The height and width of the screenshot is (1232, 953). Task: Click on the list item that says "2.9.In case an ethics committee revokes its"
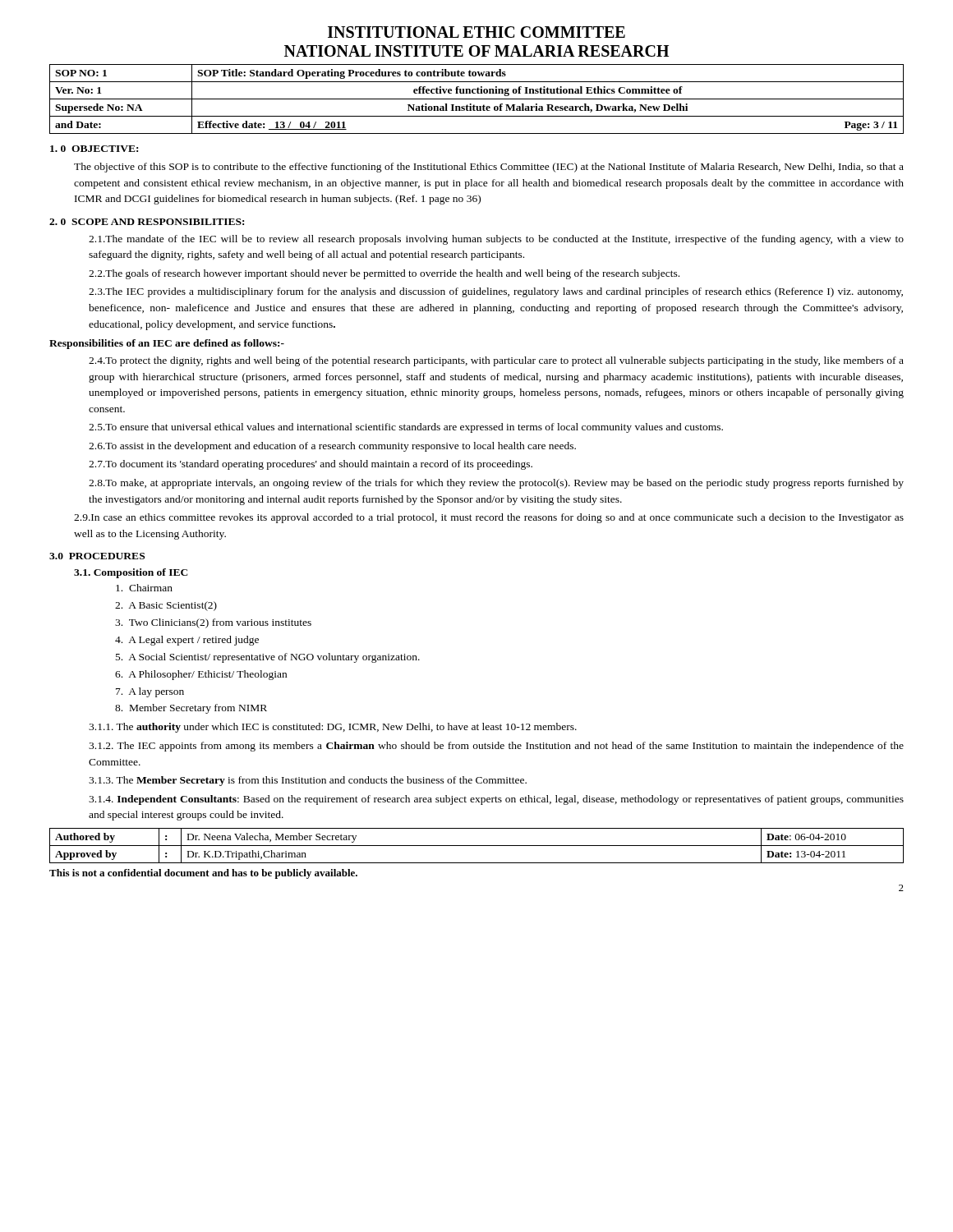pyautogui.click(x=489, y=525)
